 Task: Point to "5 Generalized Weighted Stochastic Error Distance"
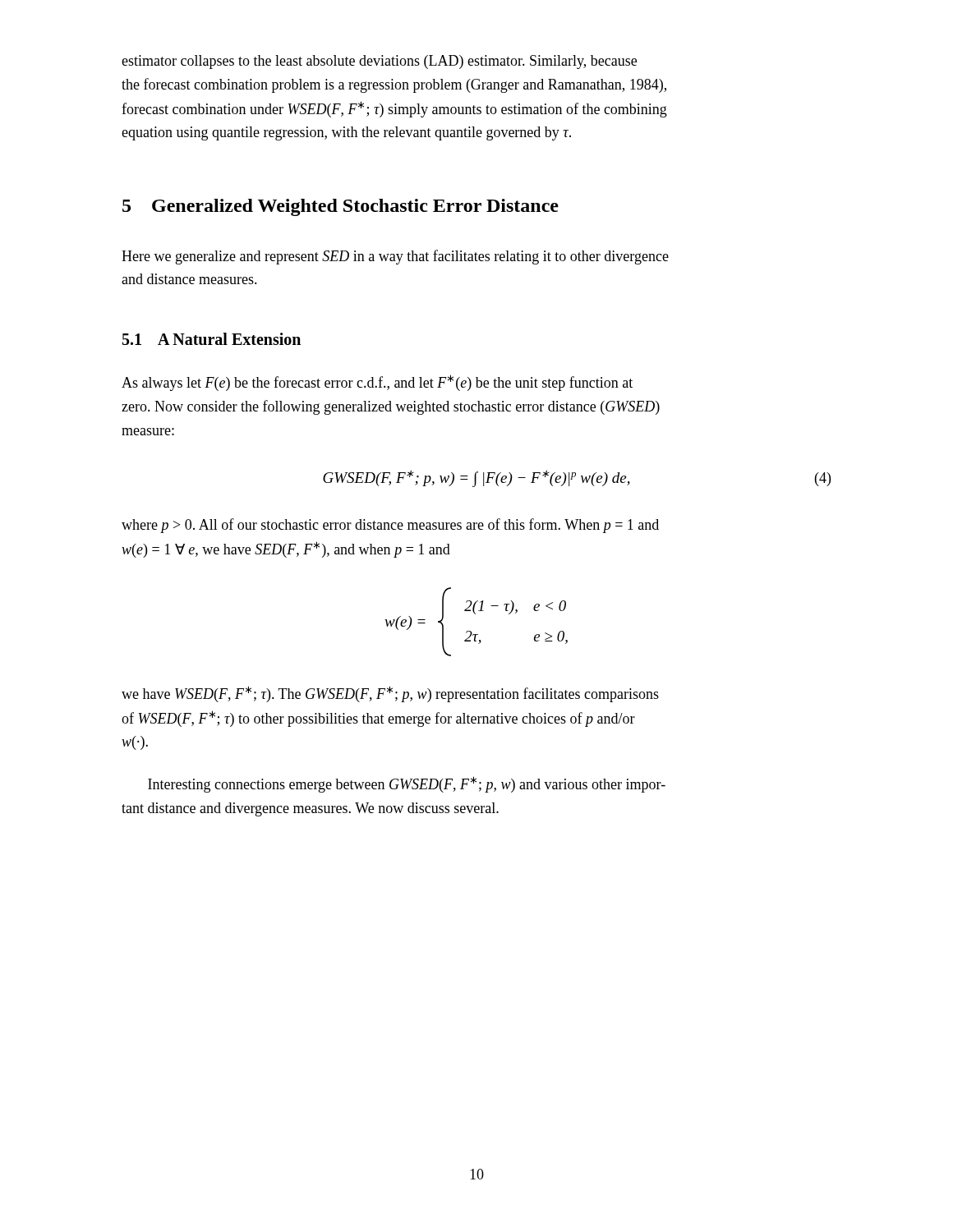click(x=340, y=205)
